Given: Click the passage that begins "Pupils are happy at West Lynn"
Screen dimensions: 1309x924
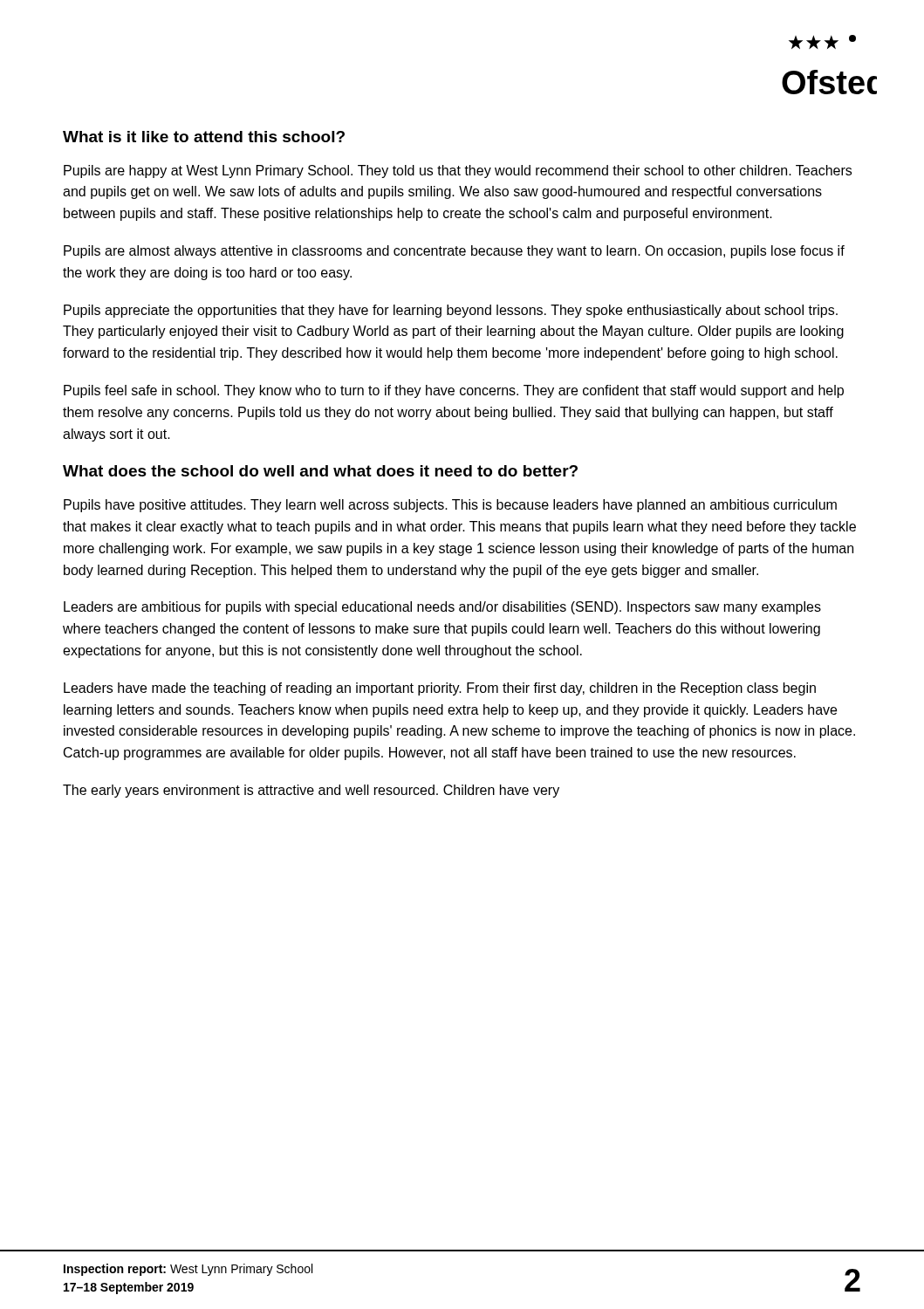Looking at the screenshot, I should [458, 192].
